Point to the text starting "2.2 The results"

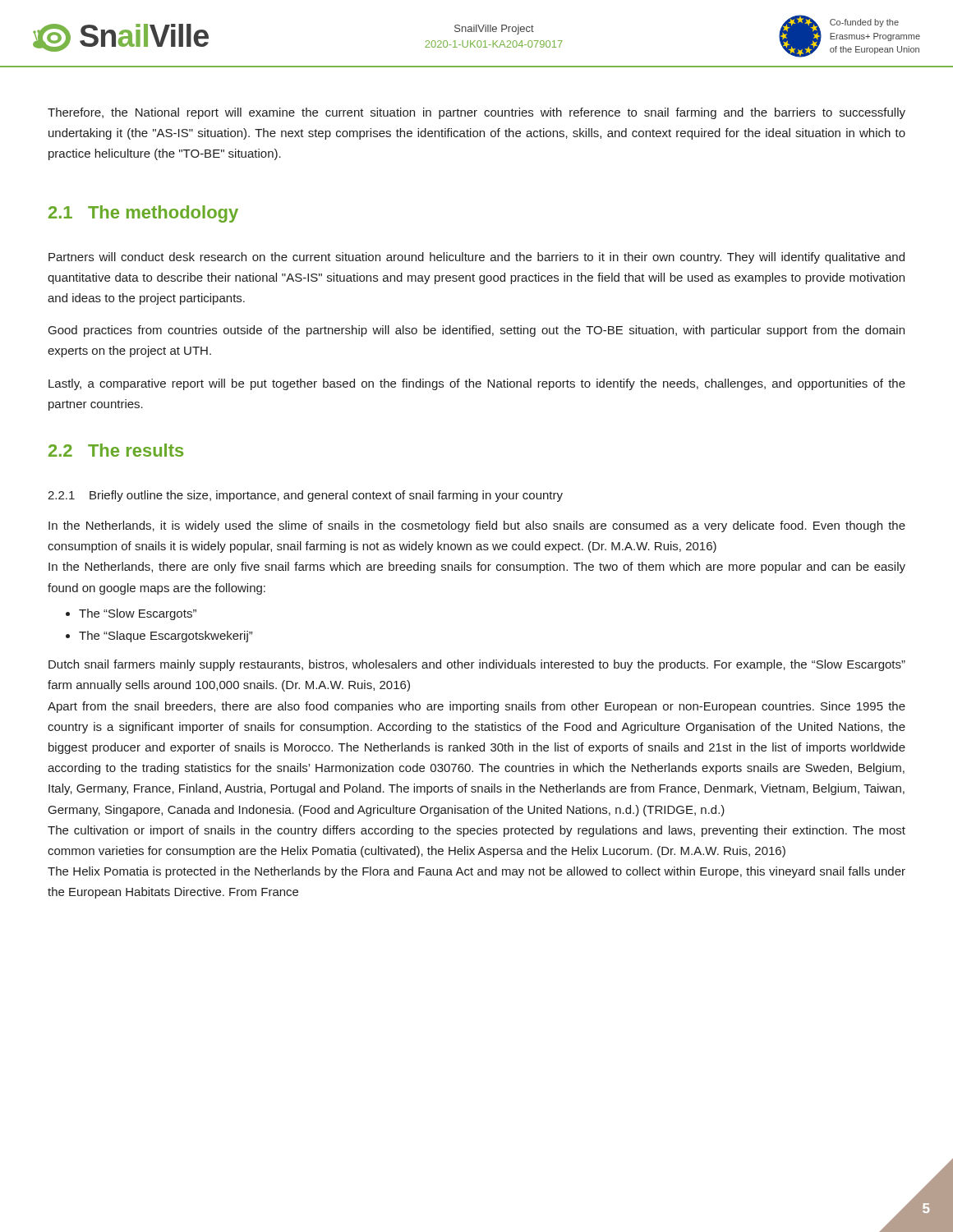116,450
